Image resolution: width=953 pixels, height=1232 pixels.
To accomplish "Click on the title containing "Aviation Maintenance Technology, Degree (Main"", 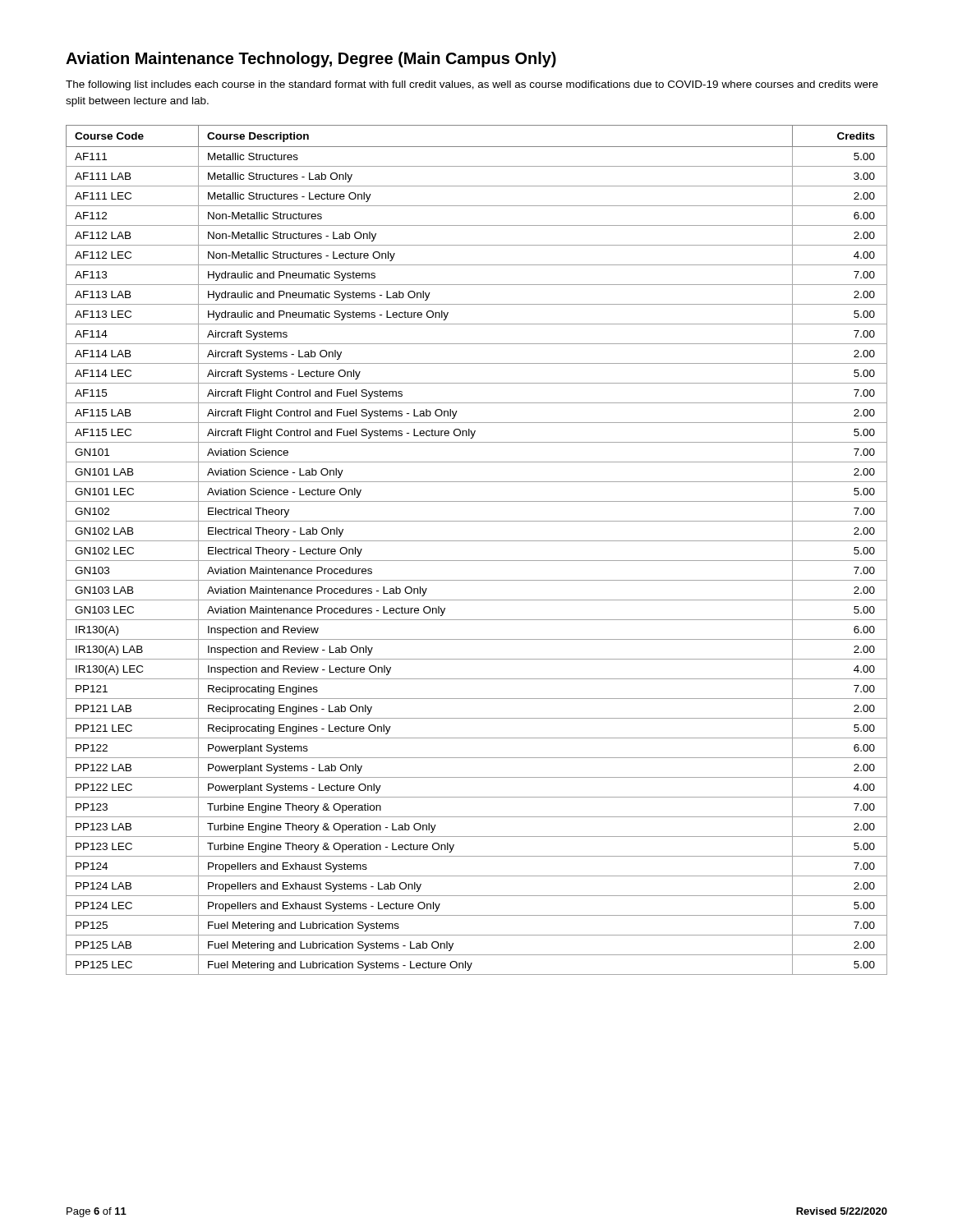I will click(x=476, y=59).
